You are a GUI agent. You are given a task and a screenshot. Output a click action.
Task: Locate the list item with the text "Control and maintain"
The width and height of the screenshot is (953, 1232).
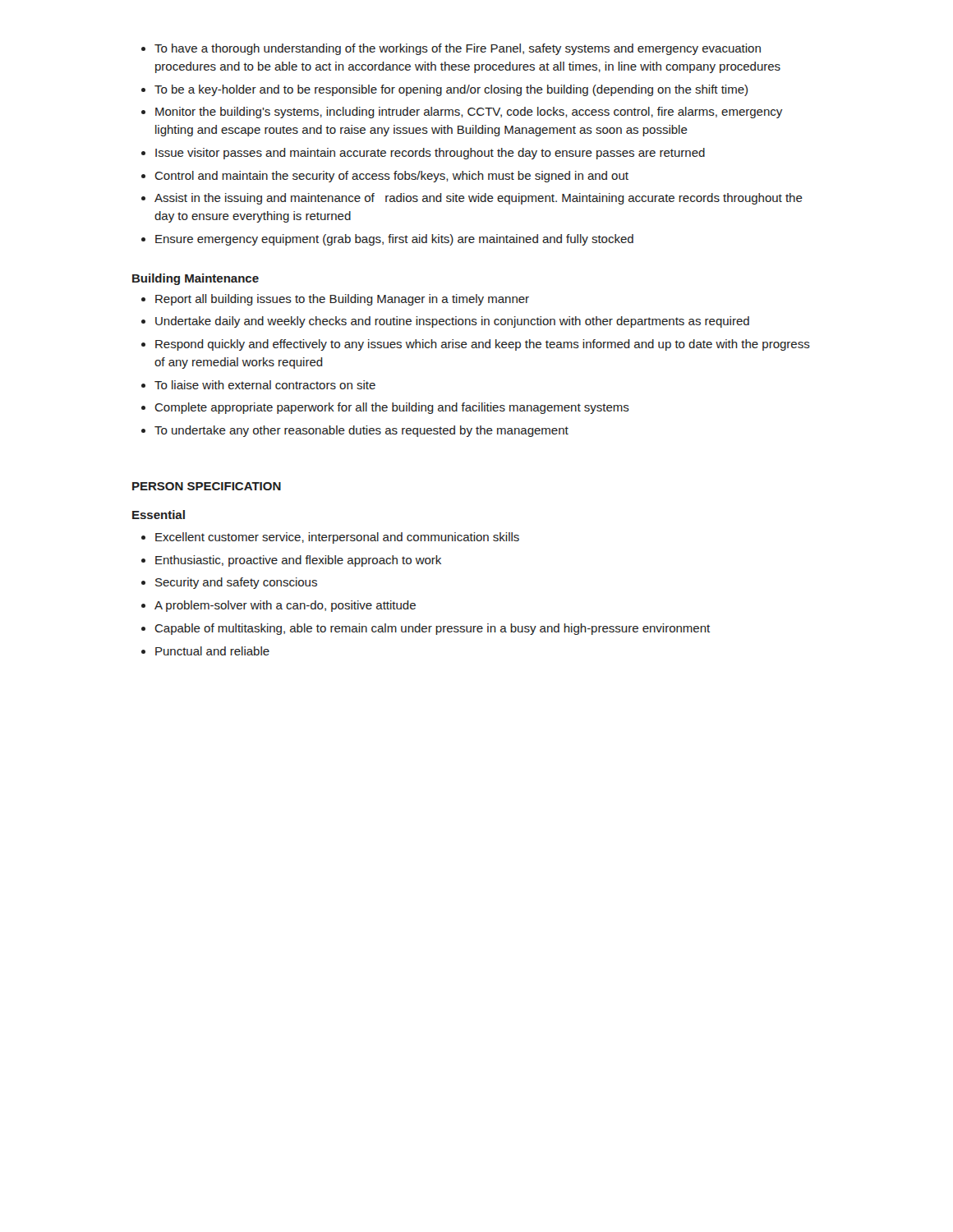(488, 175)
